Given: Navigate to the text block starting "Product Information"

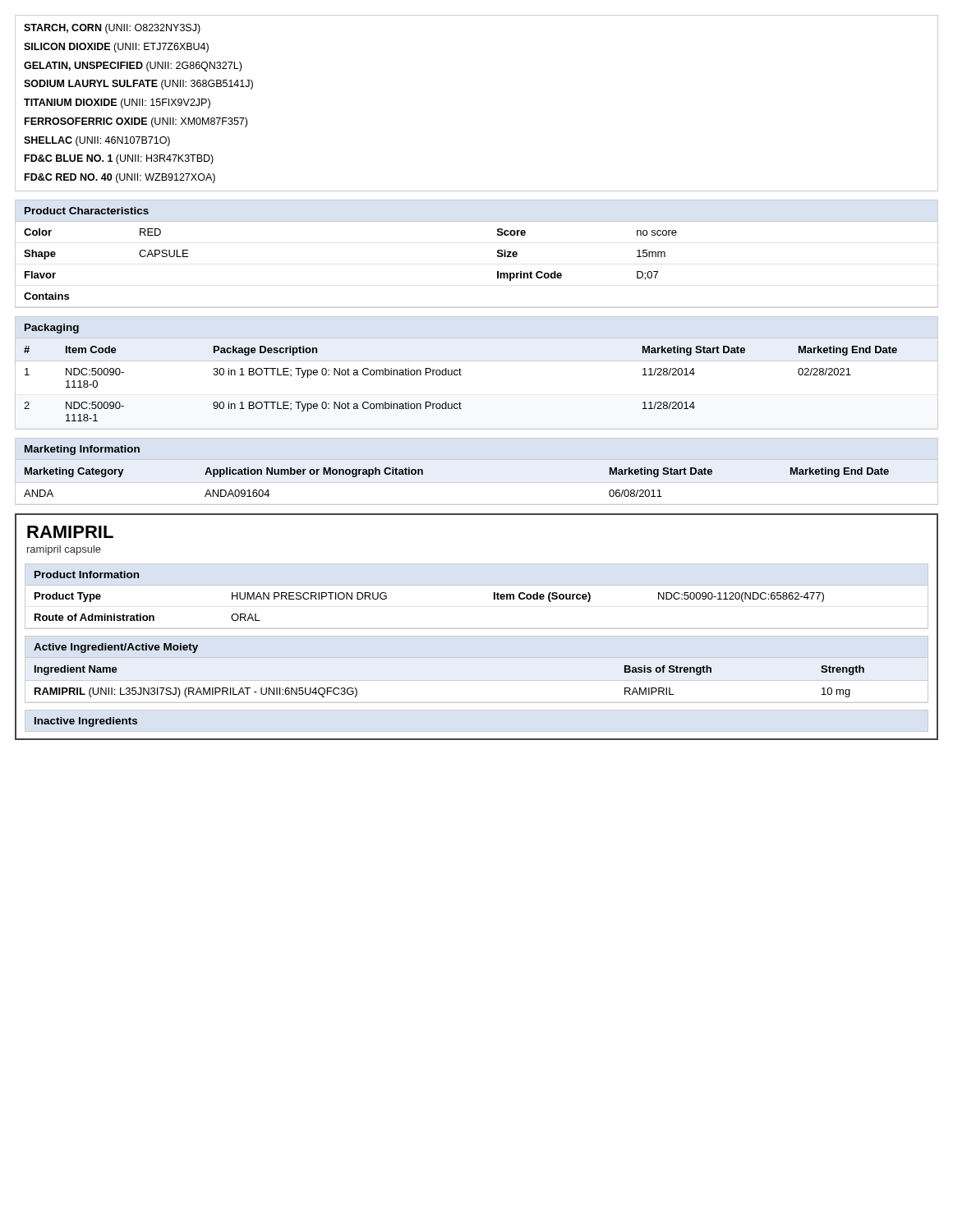Looking at the screenshot, I should click(x=87, y=574).
